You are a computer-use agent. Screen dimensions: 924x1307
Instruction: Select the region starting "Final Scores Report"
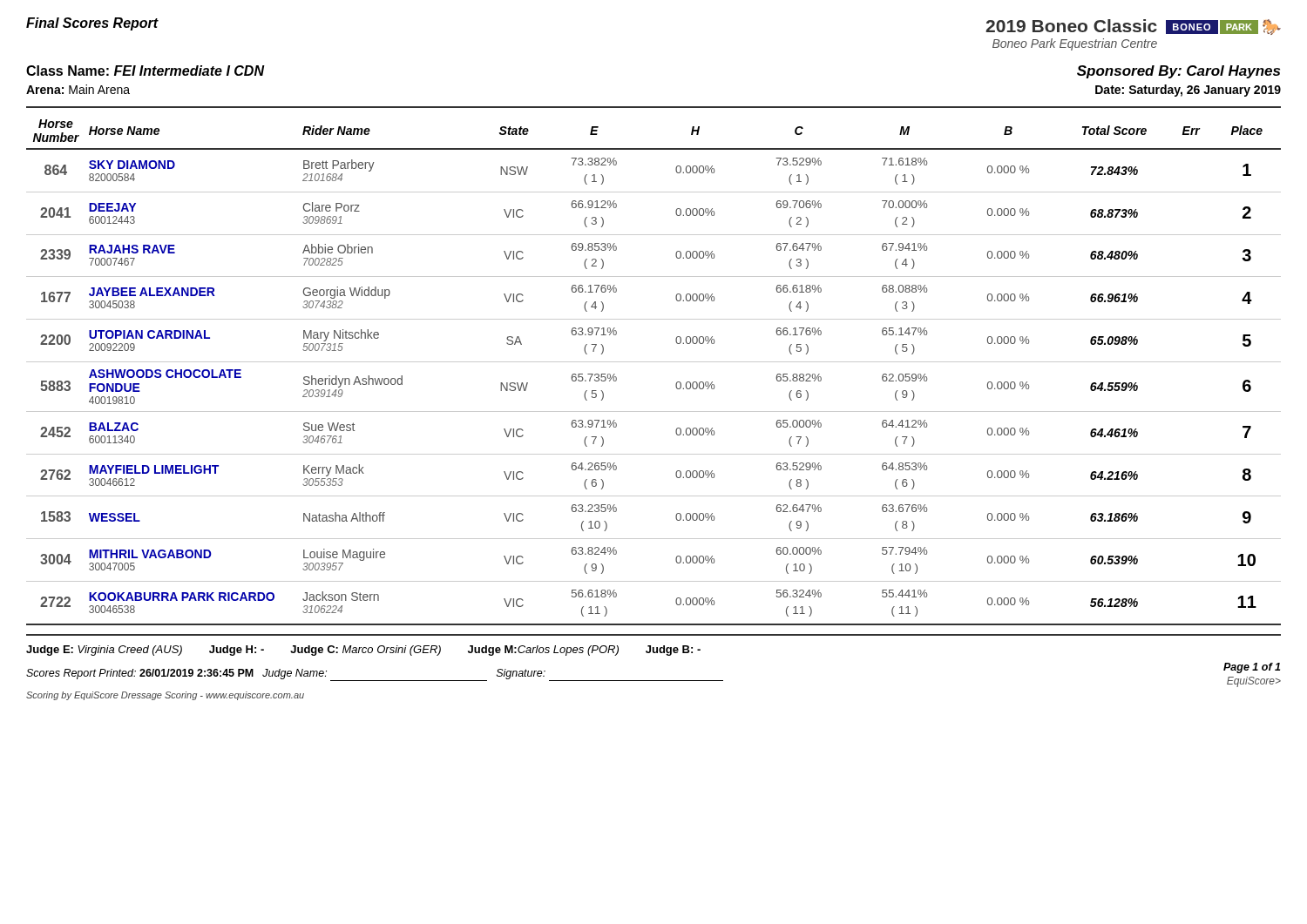92,23
